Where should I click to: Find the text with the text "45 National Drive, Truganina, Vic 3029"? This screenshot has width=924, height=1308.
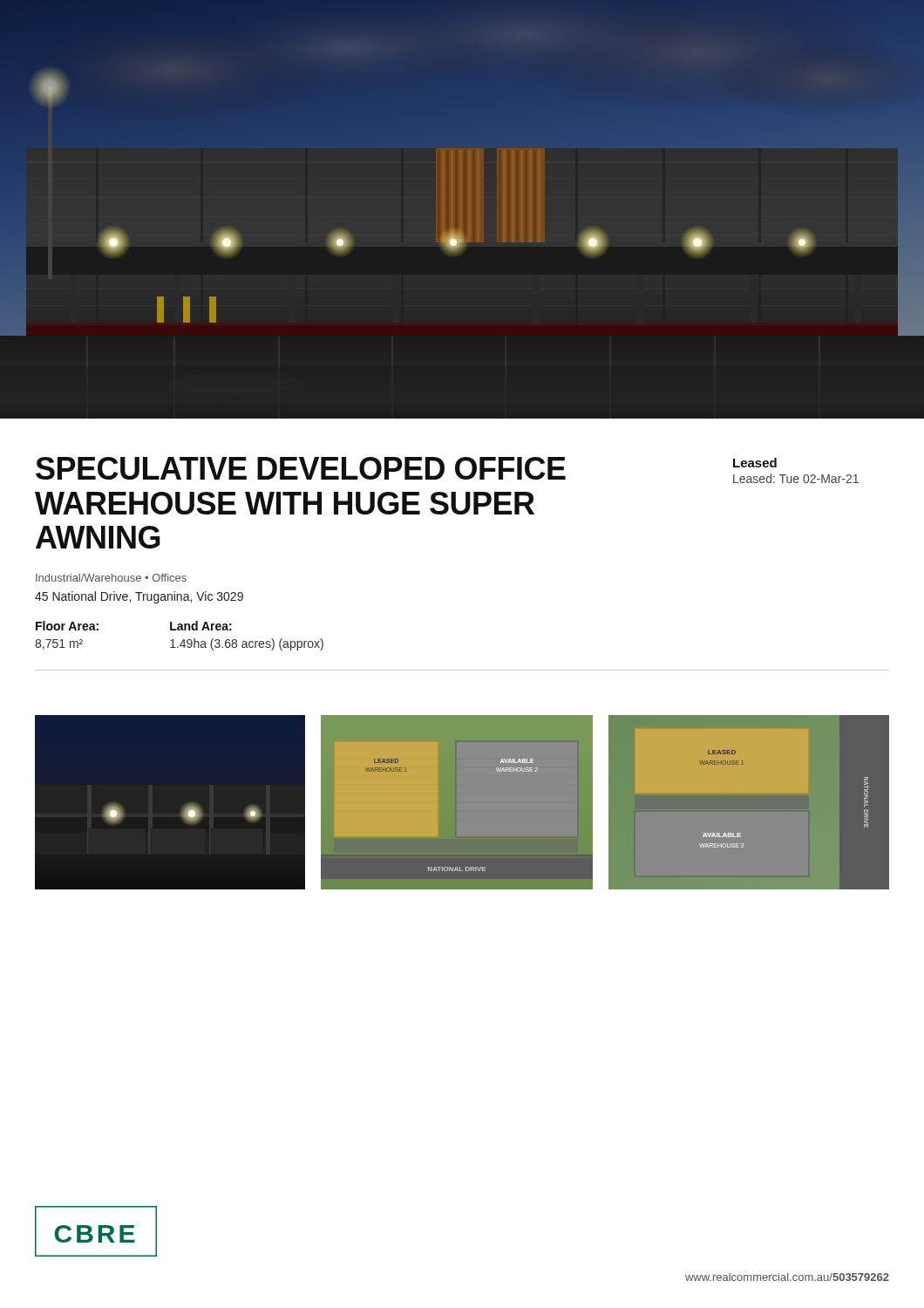(x=139, y=596)
